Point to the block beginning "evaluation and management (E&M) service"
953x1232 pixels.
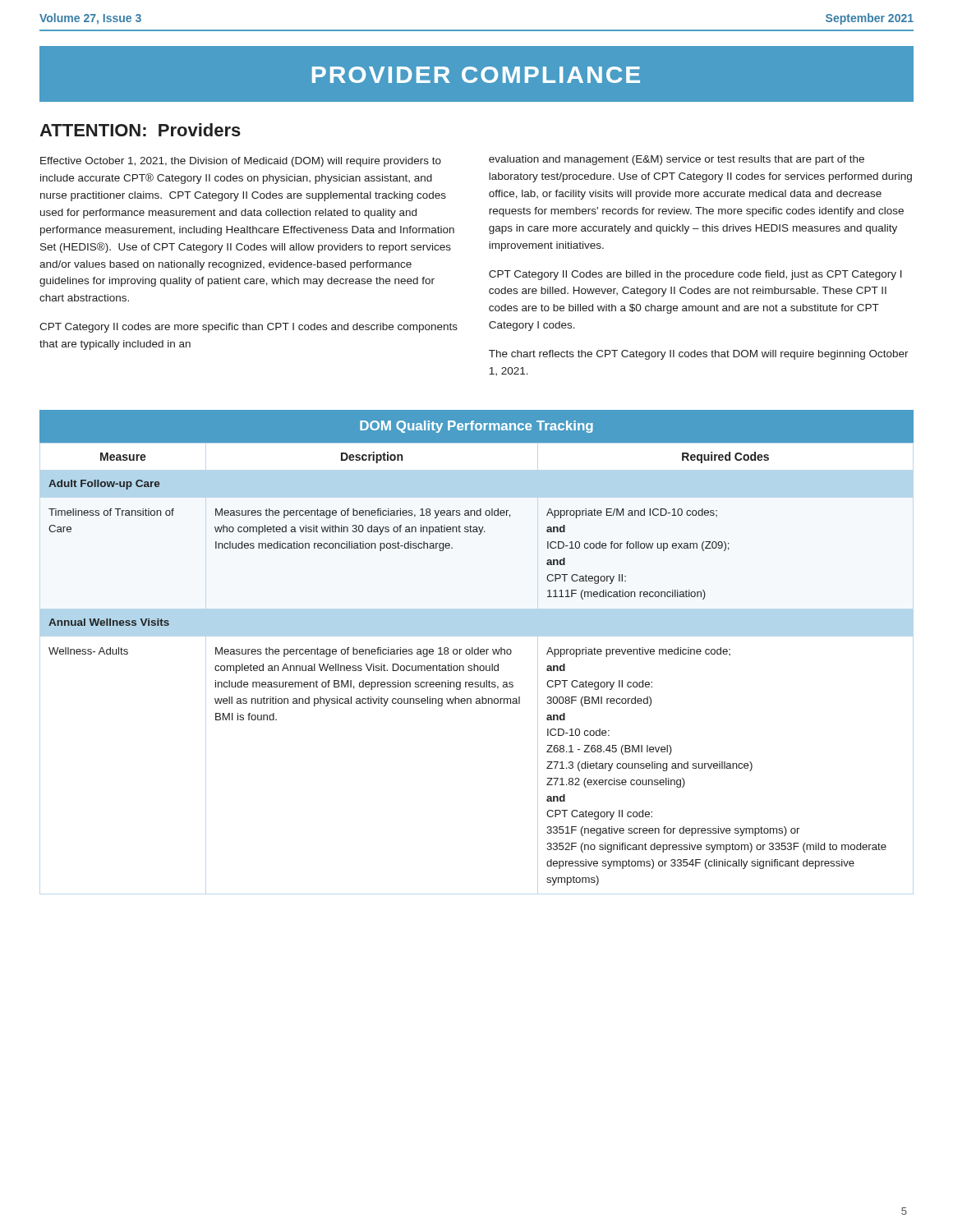point(701,202)
